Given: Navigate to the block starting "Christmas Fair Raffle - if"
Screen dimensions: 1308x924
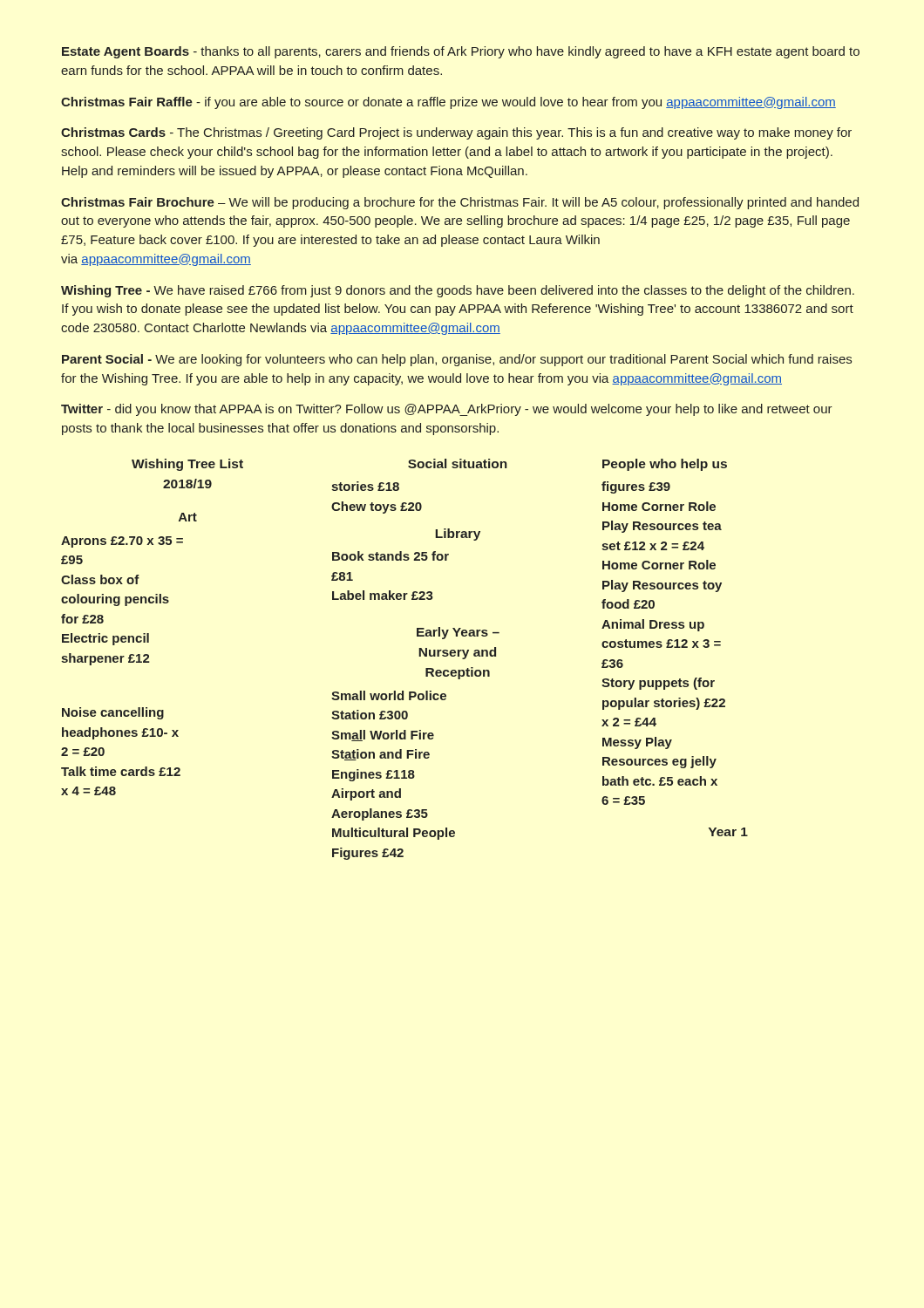Looking at the screenshot, I should pos(448,101).
